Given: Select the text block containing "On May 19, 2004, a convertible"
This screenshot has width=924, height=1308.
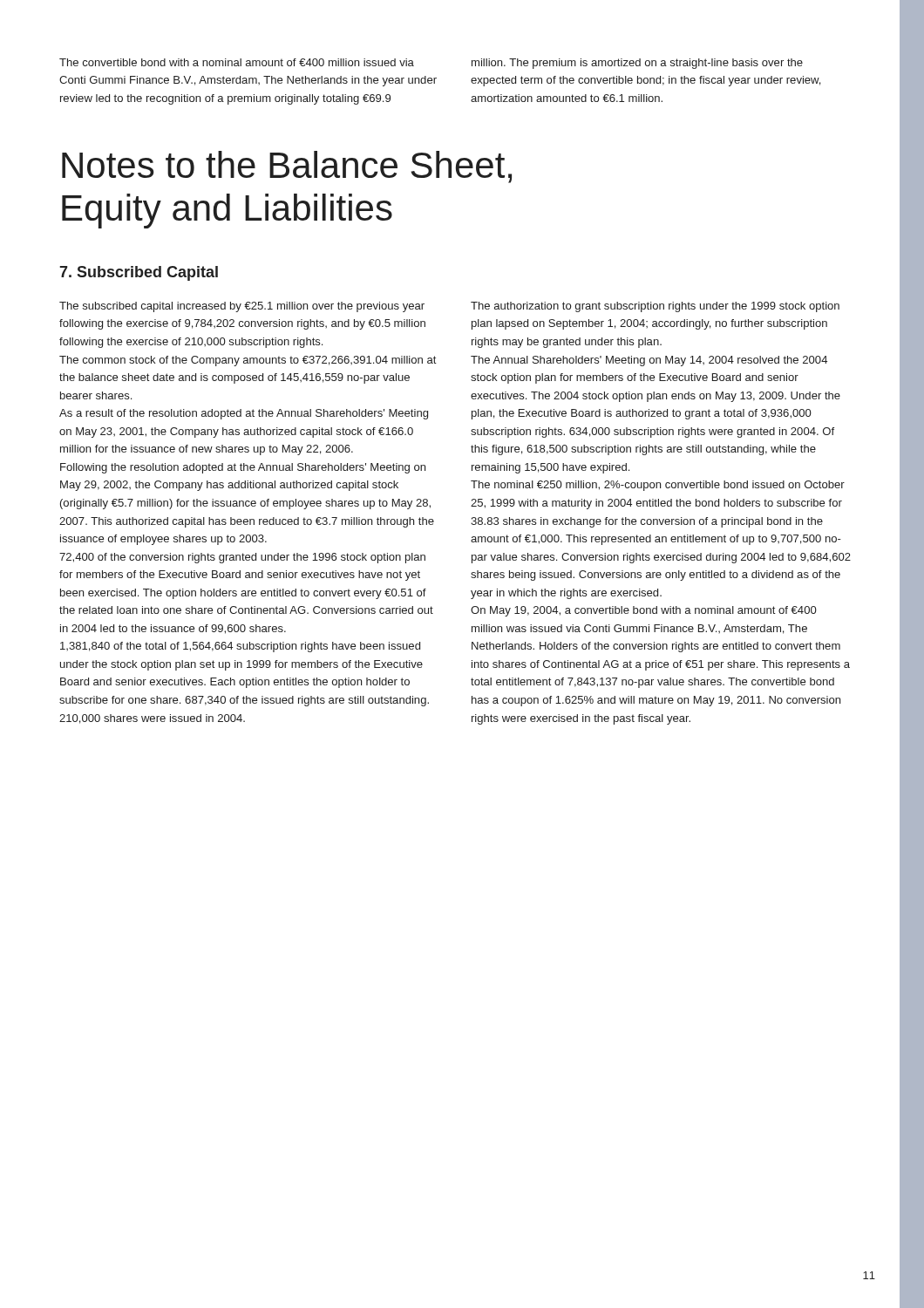Looking at the screenshot, I should [x=661, y=665].
